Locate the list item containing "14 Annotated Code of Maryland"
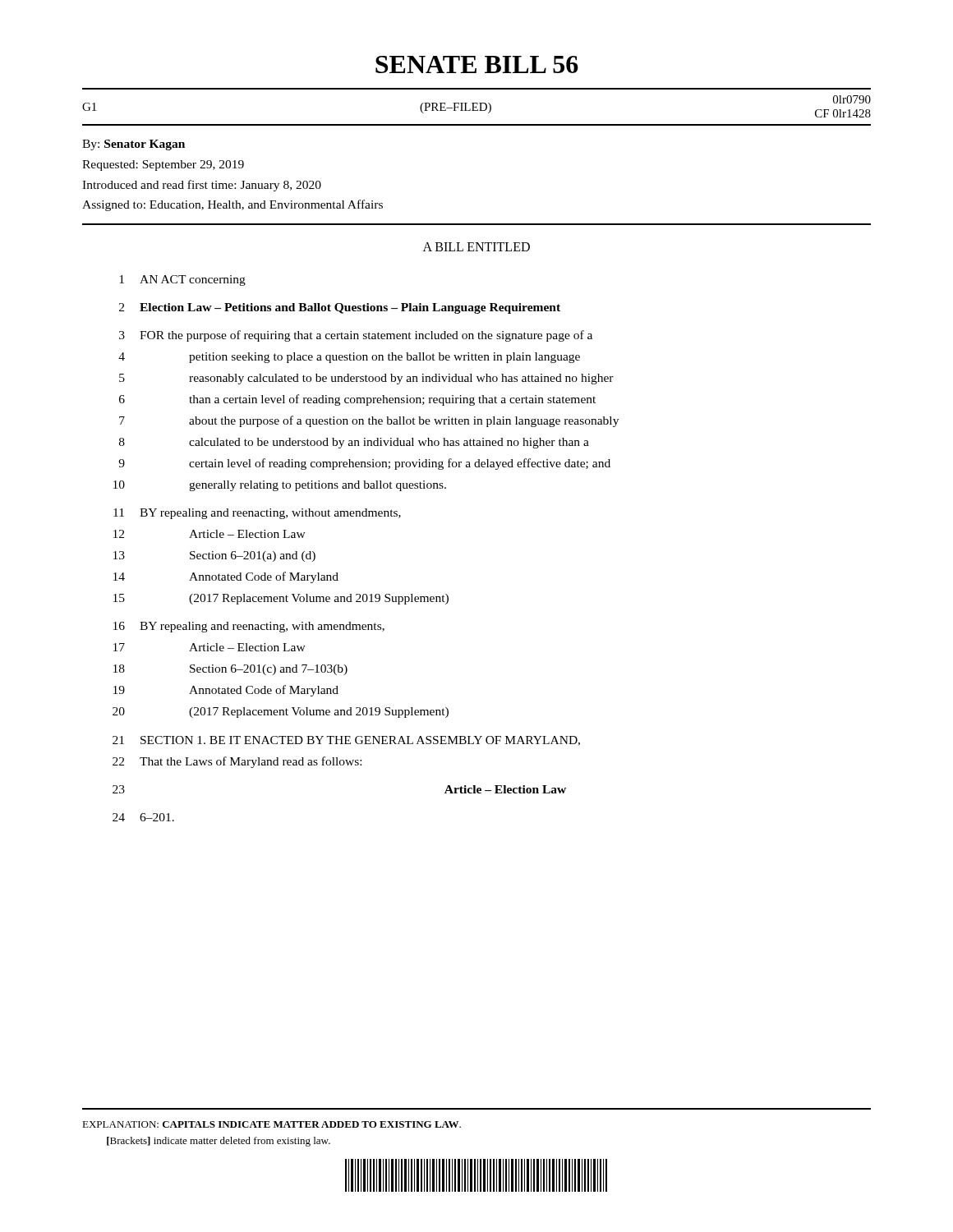 coord(226,577)
